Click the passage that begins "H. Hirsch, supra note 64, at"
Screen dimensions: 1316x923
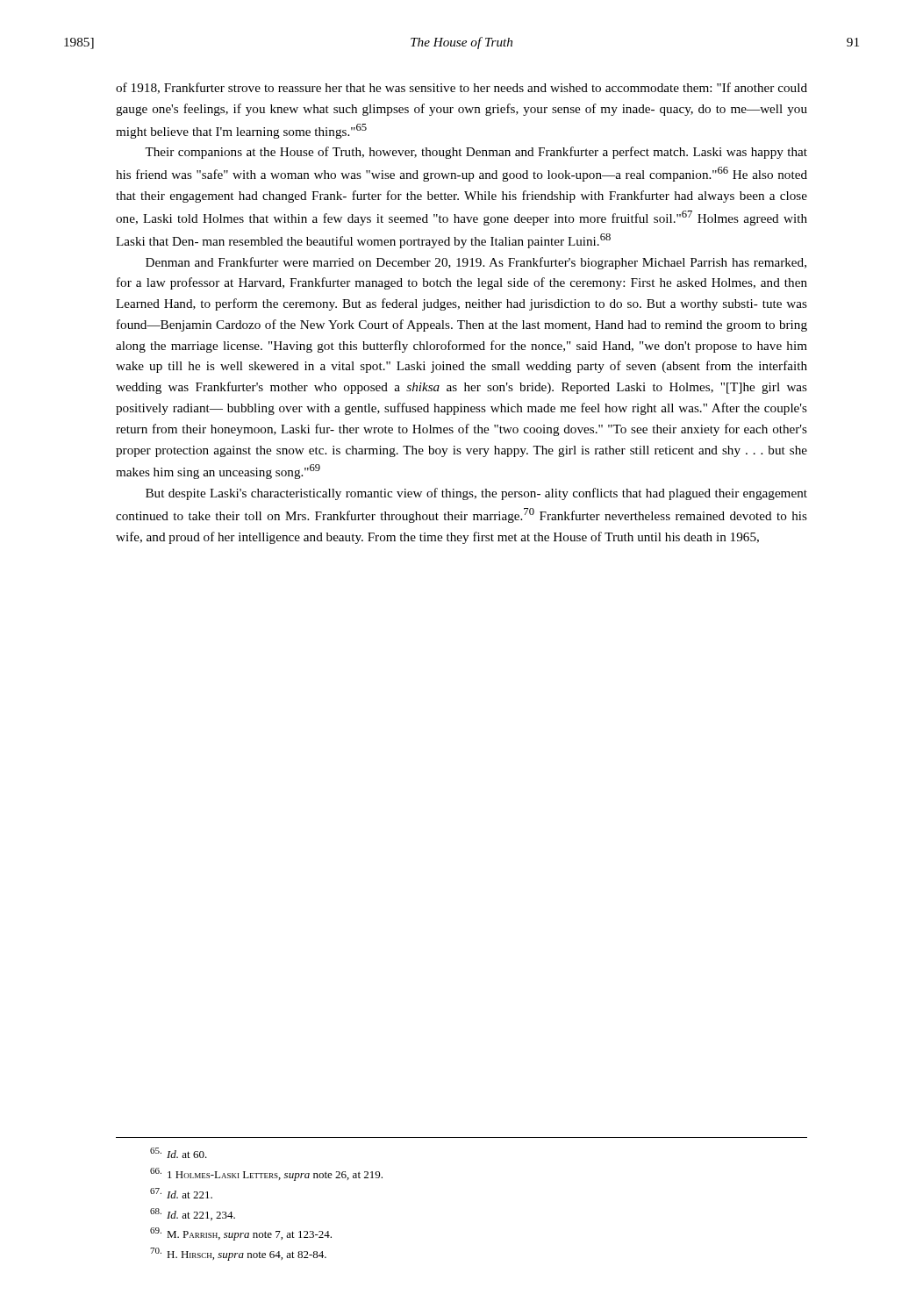coord(238,1254)
